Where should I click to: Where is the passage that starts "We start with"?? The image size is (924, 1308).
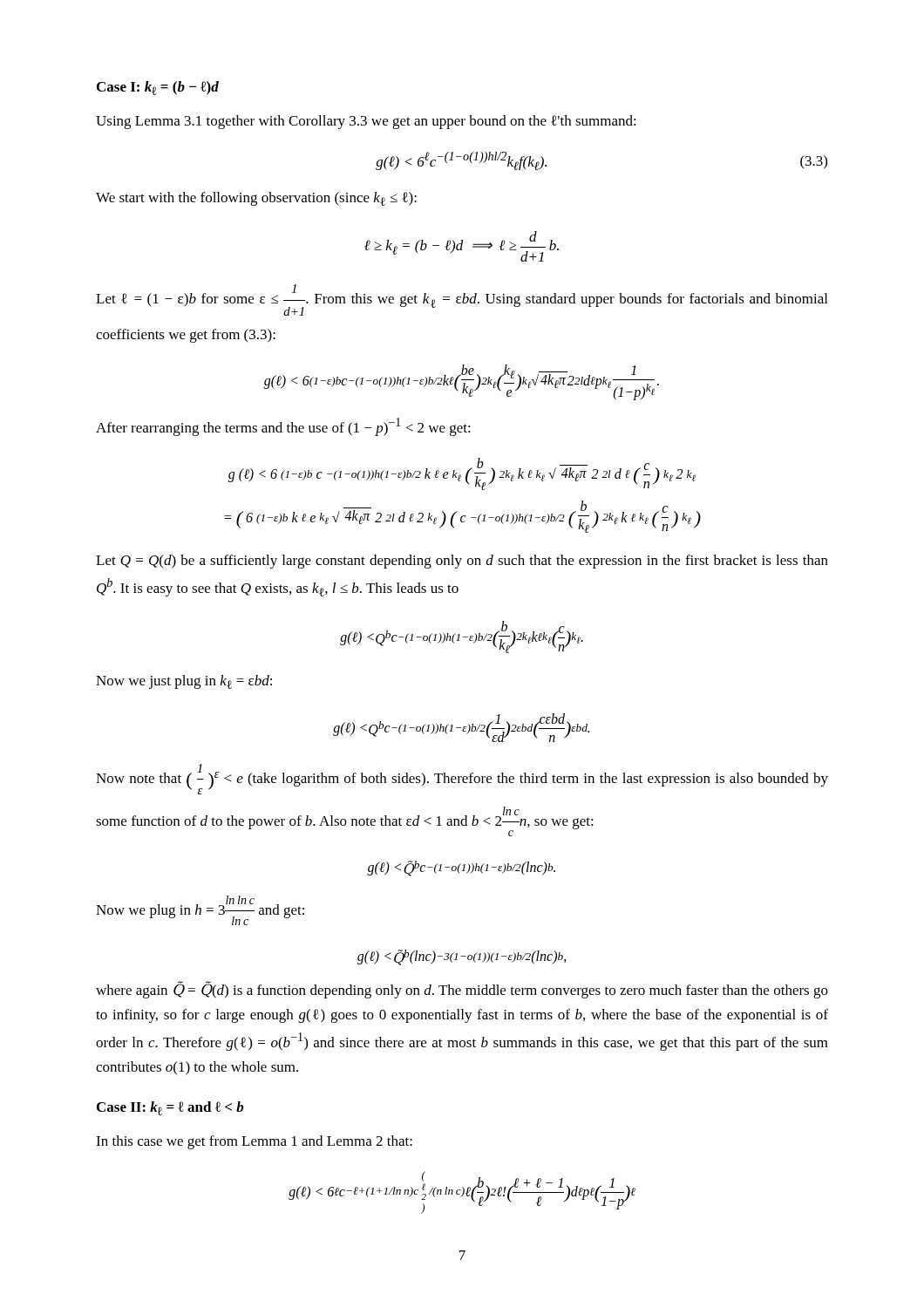point(257,199)
